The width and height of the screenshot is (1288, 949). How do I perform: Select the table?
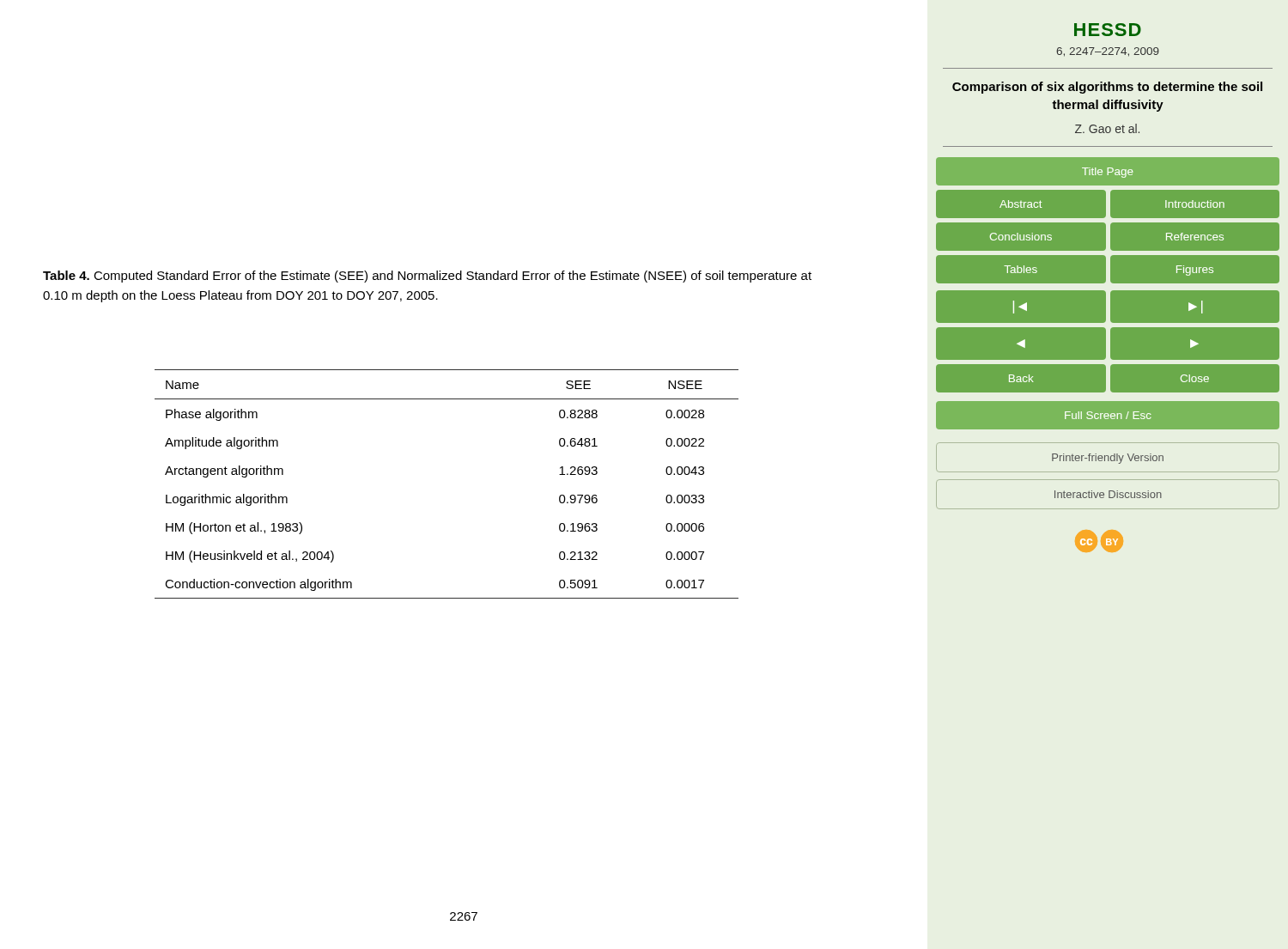(x=446, y=484)
